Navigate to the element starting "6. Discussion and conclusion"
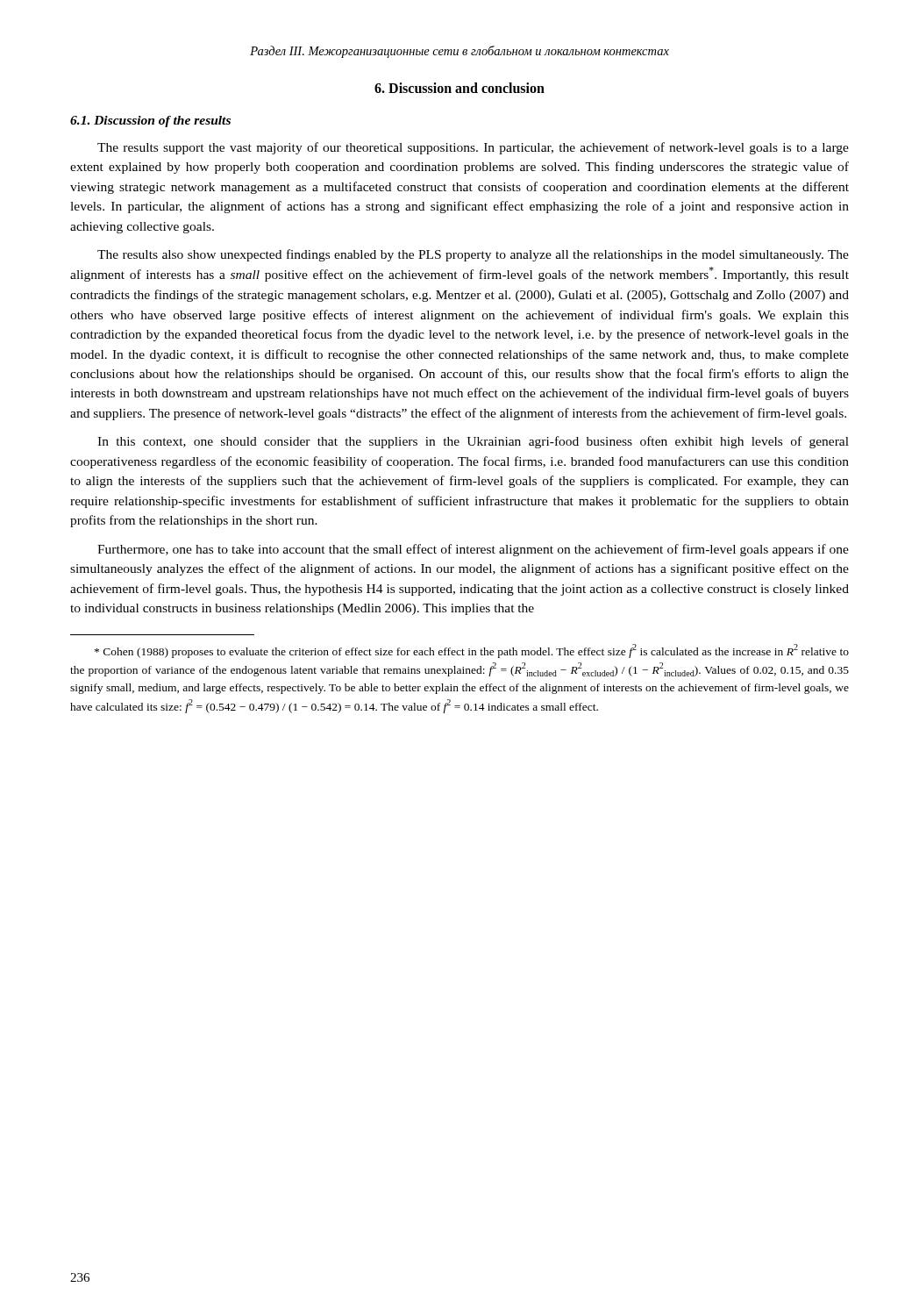The image size is (919, 1316). 460,88
